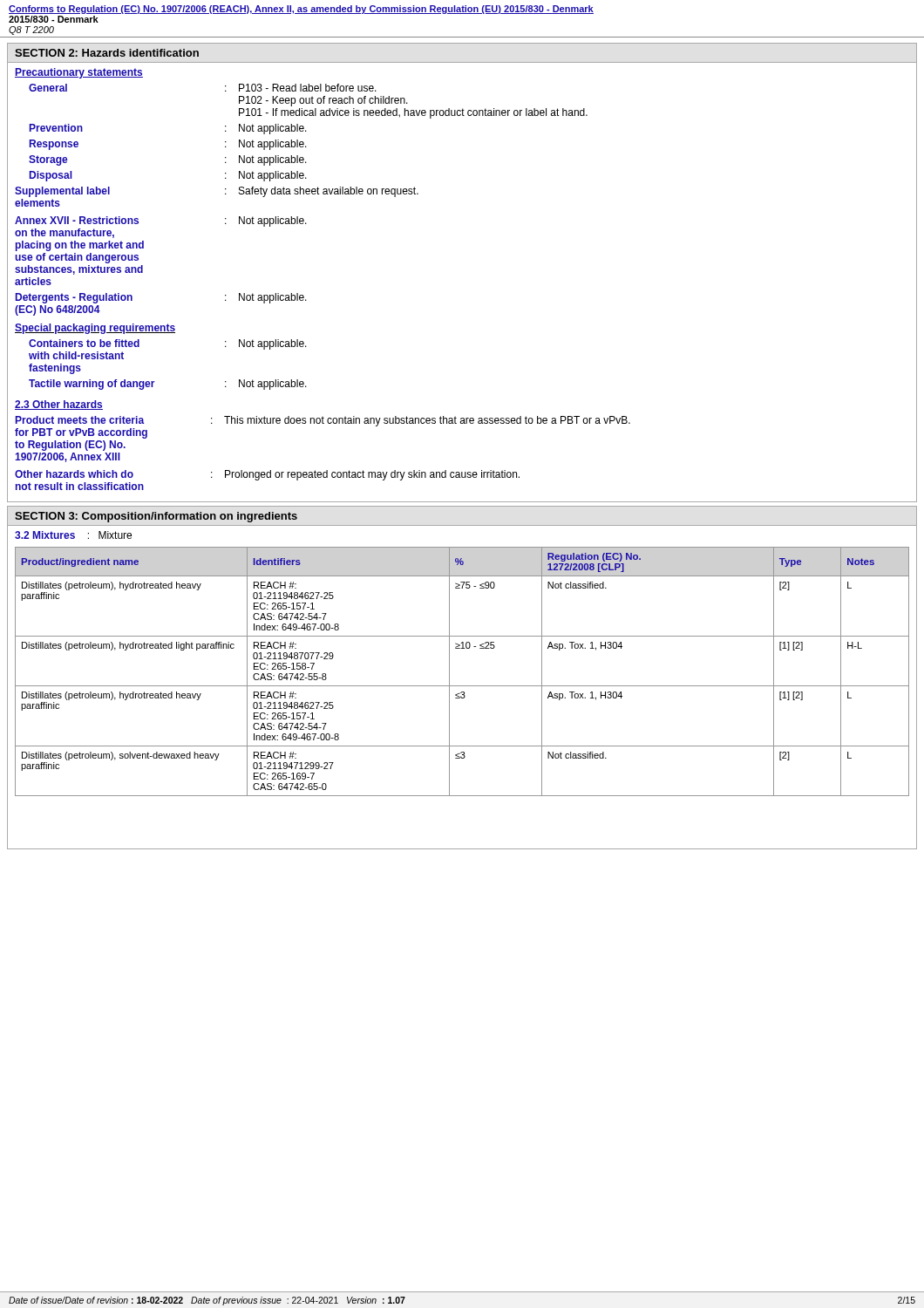The height and width of the screenshot is (1308, 924).
Task: Click on the block starting "Annex XVII - Restrictionson the manufacture,placing on"
Action: point(68,221)
